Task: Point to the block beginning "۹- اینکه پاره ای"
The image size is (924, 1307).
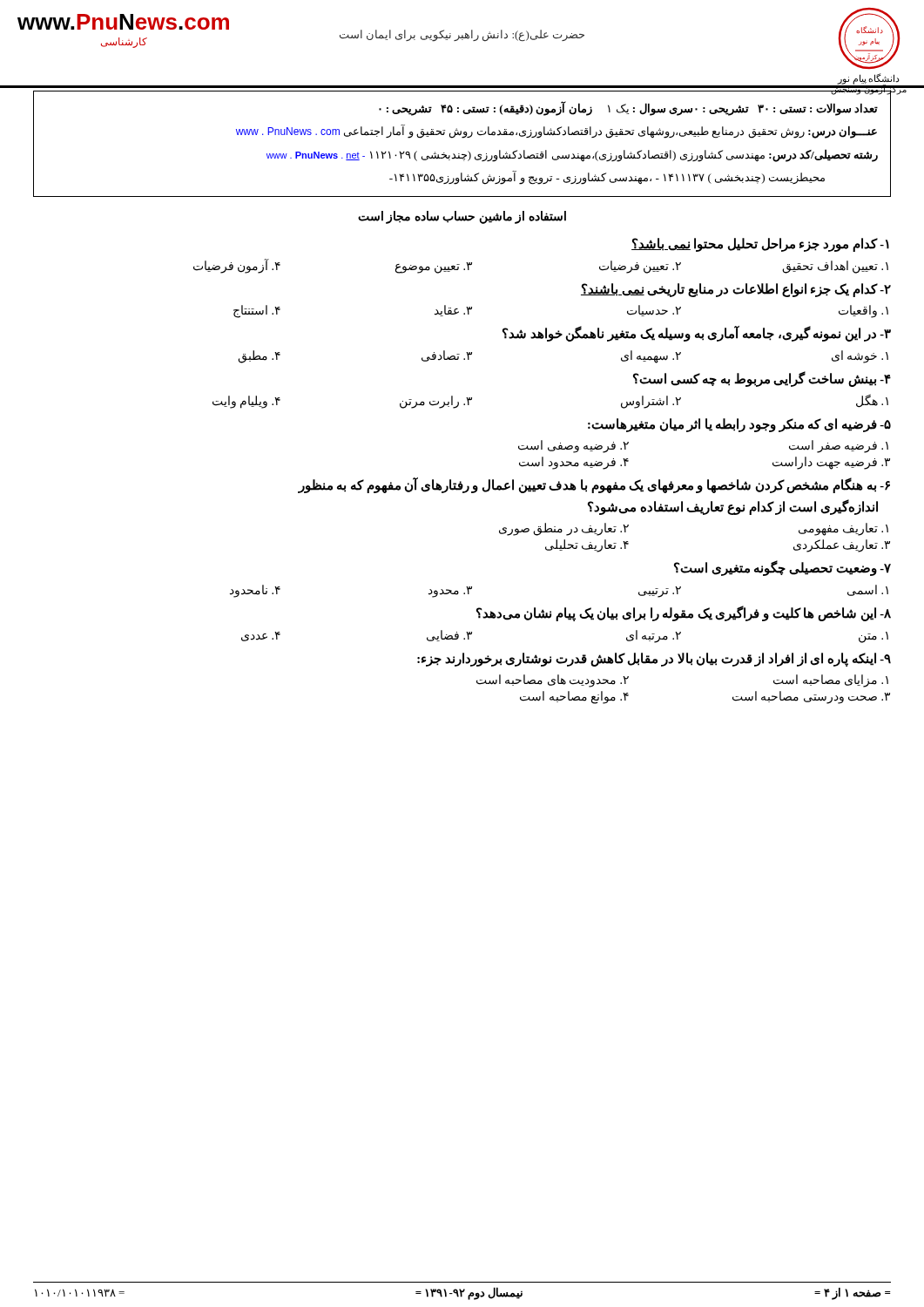Action: [x=462, y=676]
